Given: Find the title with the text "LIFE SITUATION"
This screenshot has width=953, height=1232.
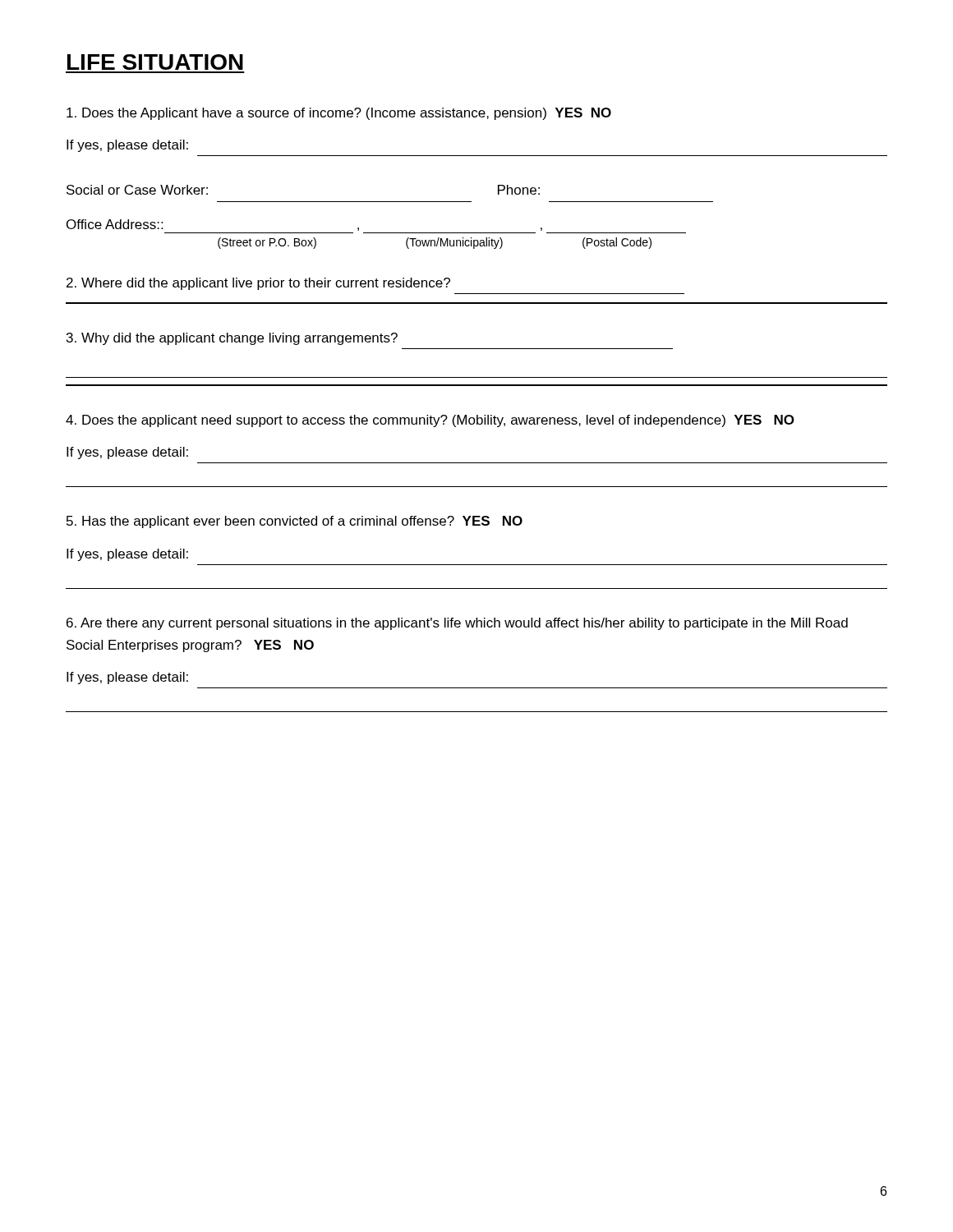Looking at the screenshot, I should tap(155, 62).
